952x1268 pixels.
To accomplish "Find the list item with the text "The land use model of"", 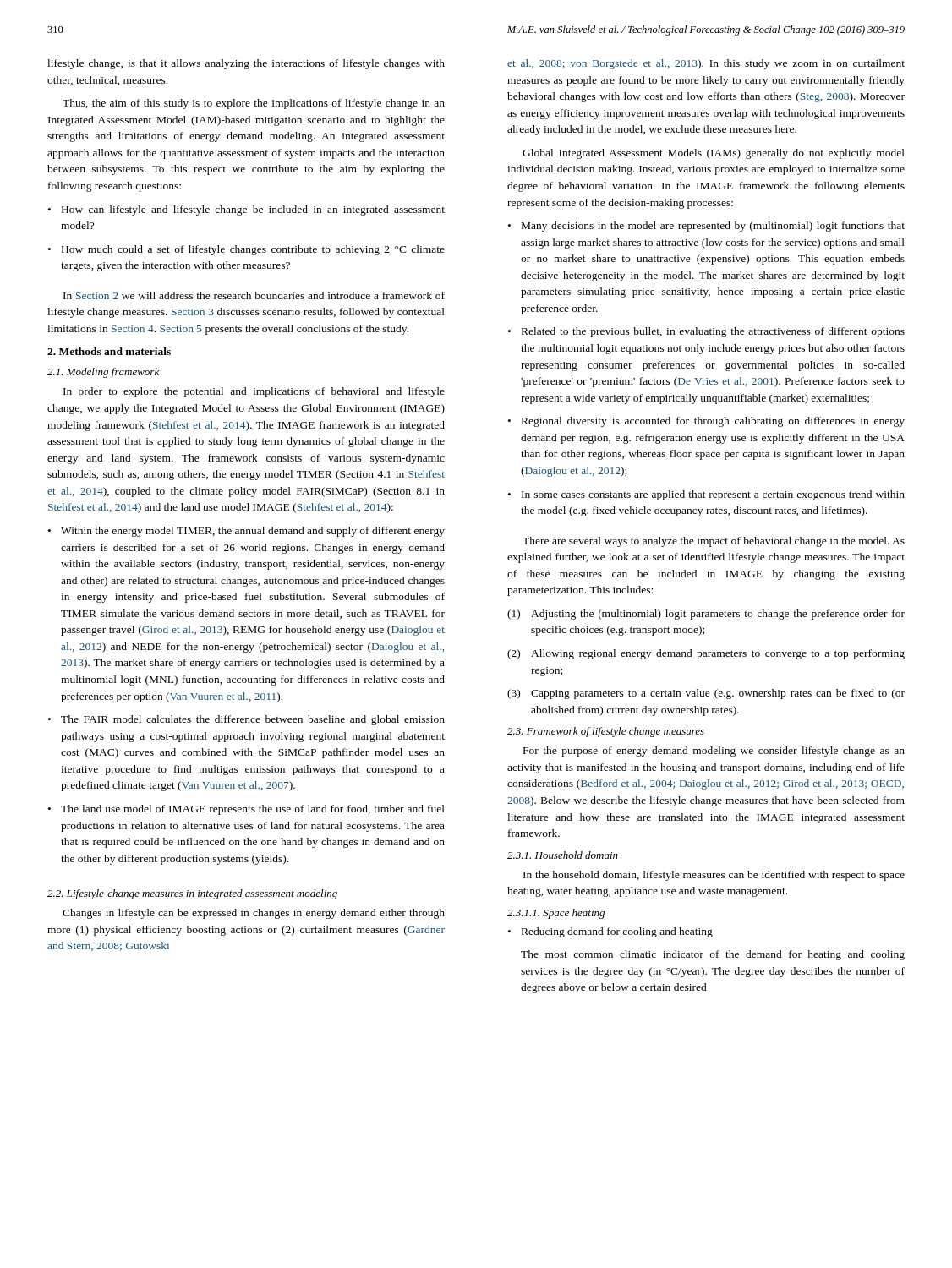I will (246, 834).
